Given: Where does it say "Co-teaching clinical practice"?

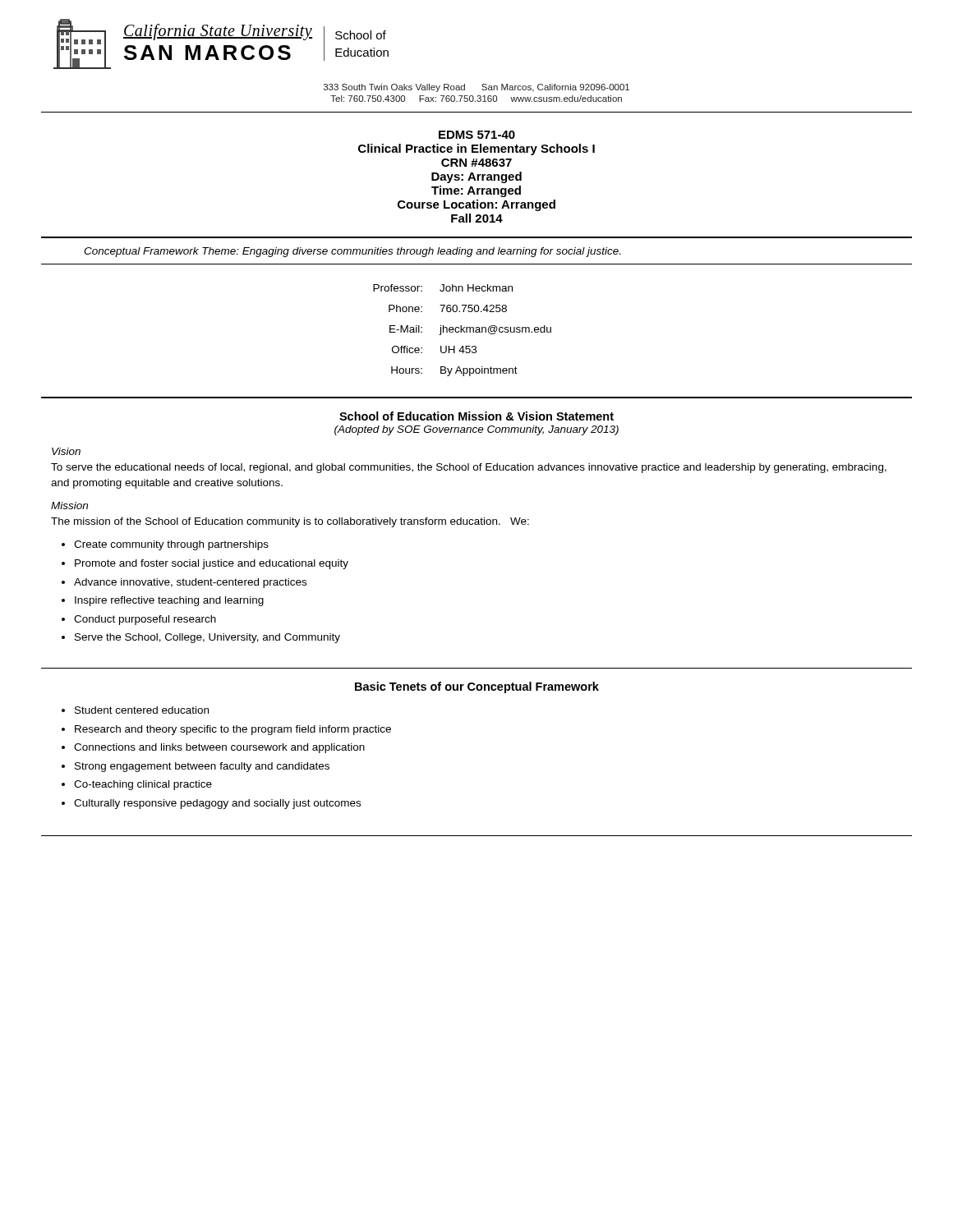Looking at the screenshot, I should click(x=143, y=784).
